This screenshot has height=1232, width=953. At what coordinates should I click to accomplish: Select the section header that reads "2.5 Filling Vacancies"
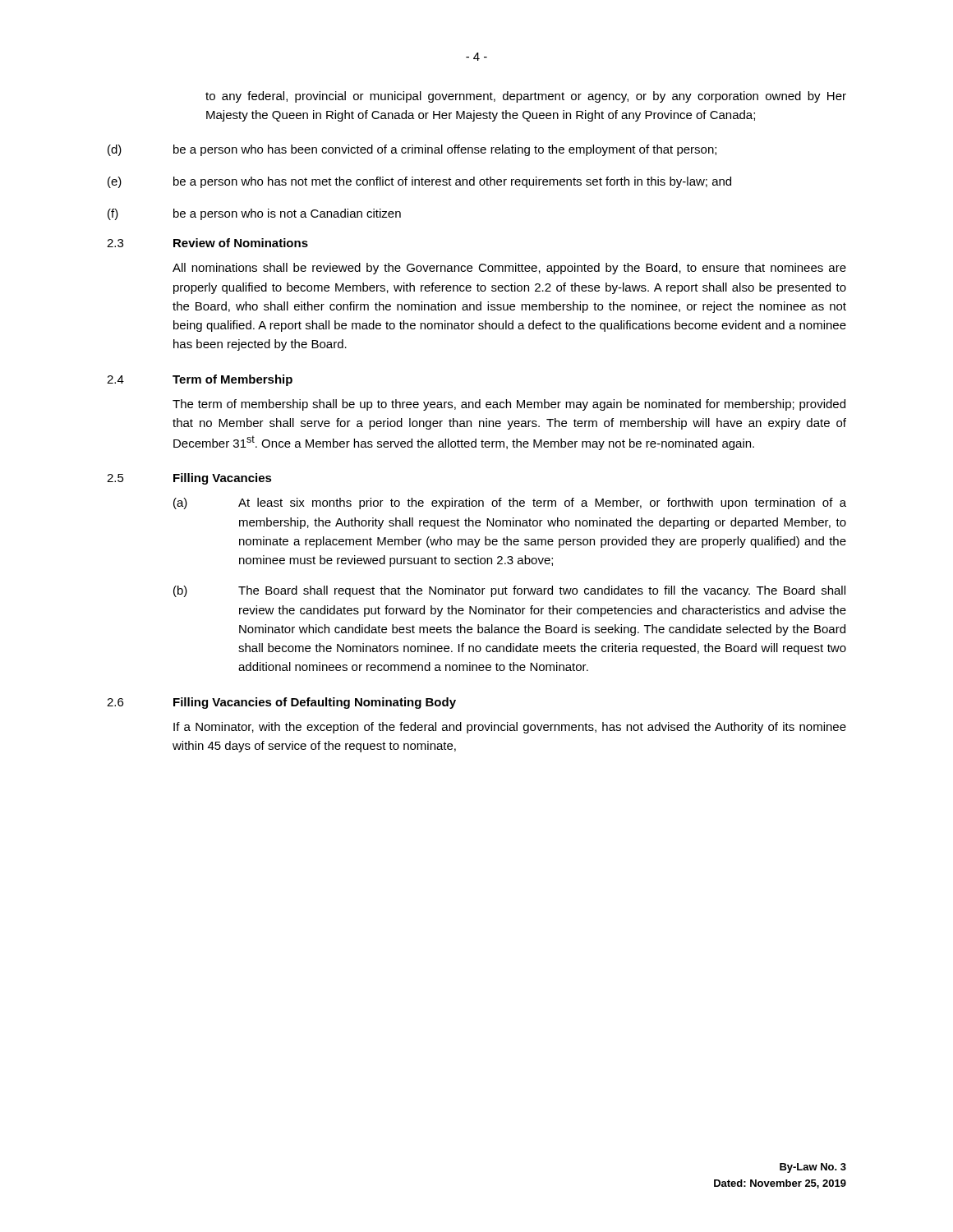pos(189,478)
